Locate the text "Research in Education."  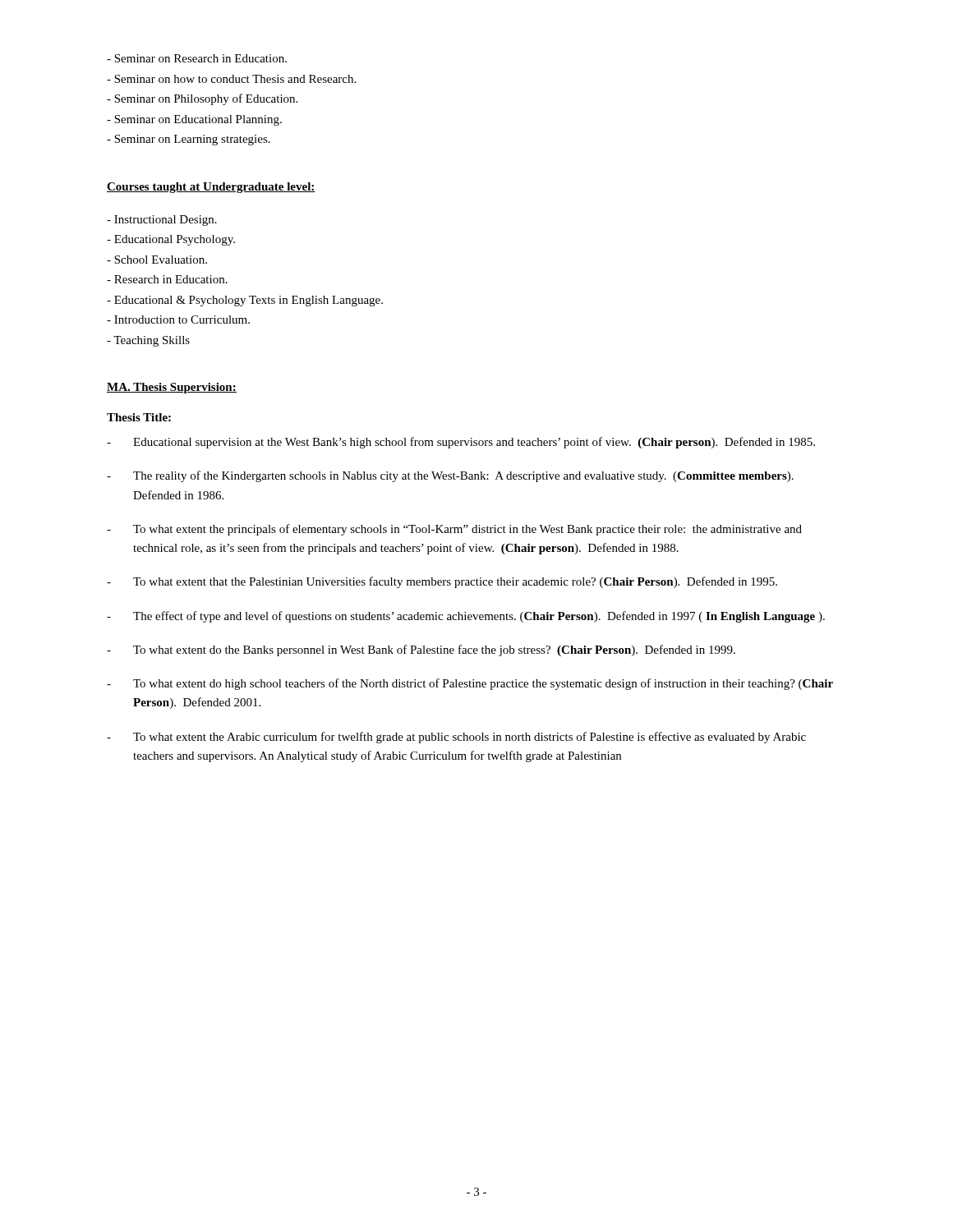point(167,279)
